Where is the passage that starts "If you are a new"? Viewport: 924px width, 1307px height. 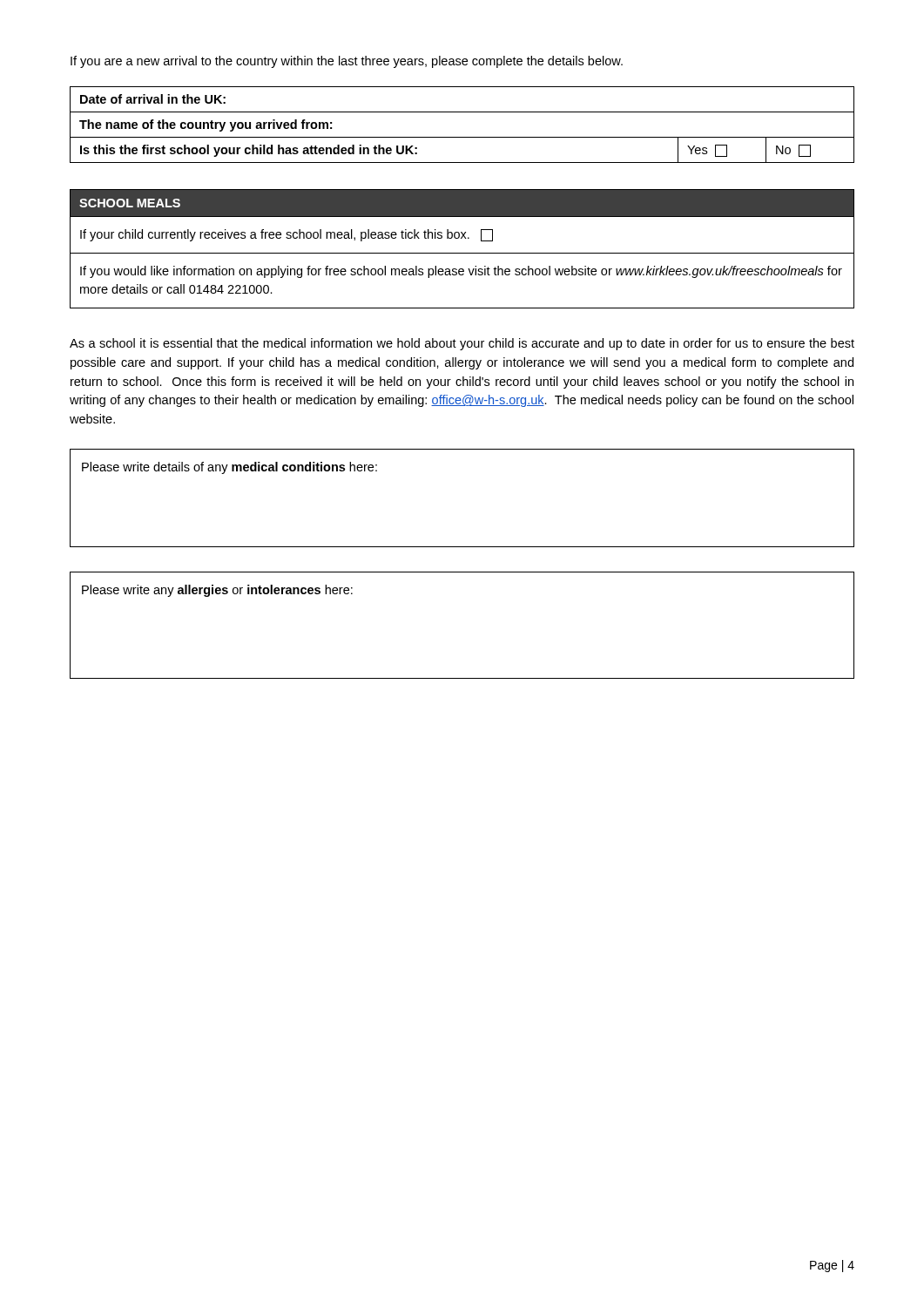pos(347,61)
